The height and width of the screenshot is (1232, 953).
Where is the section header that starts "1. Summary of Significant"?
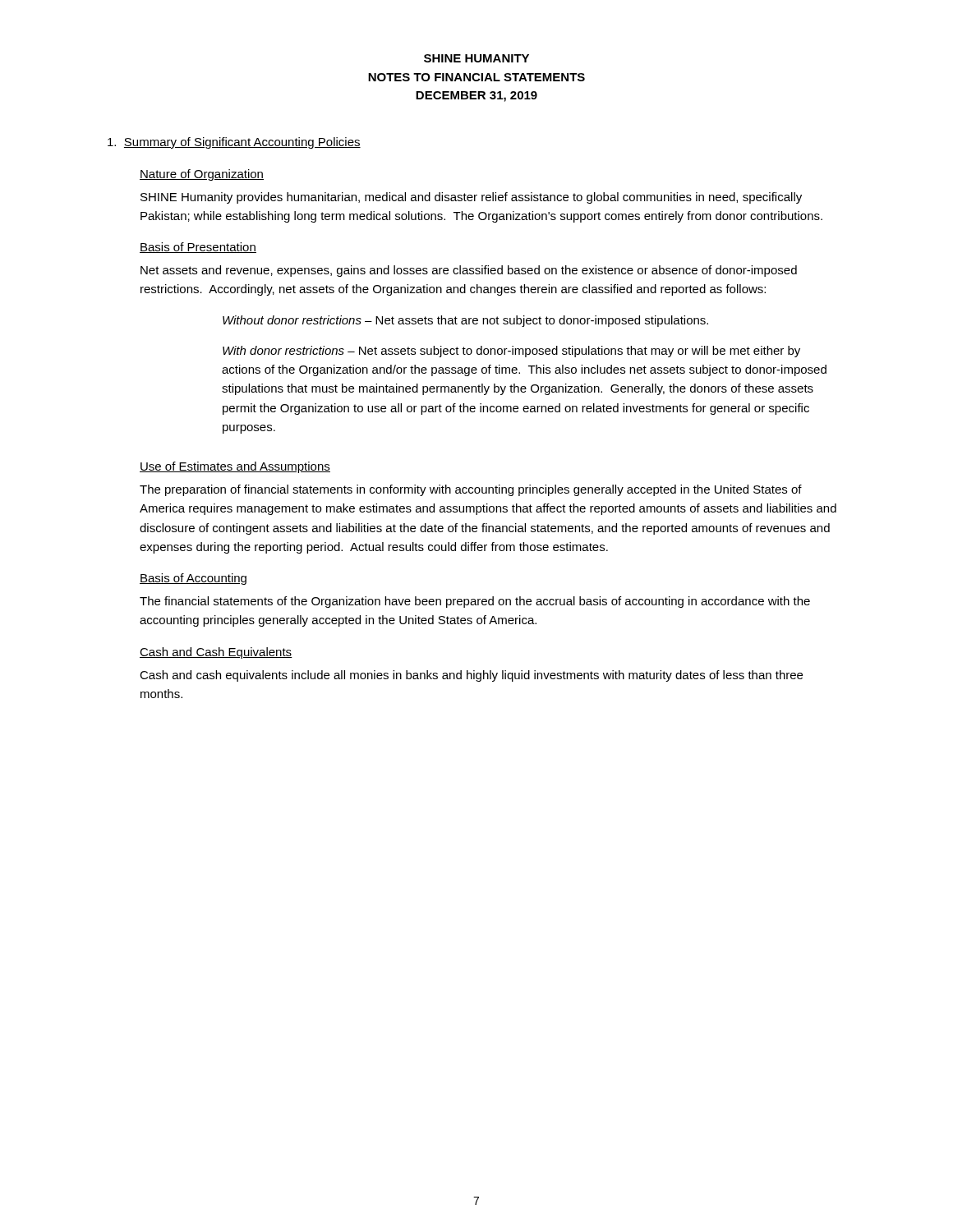234,141
